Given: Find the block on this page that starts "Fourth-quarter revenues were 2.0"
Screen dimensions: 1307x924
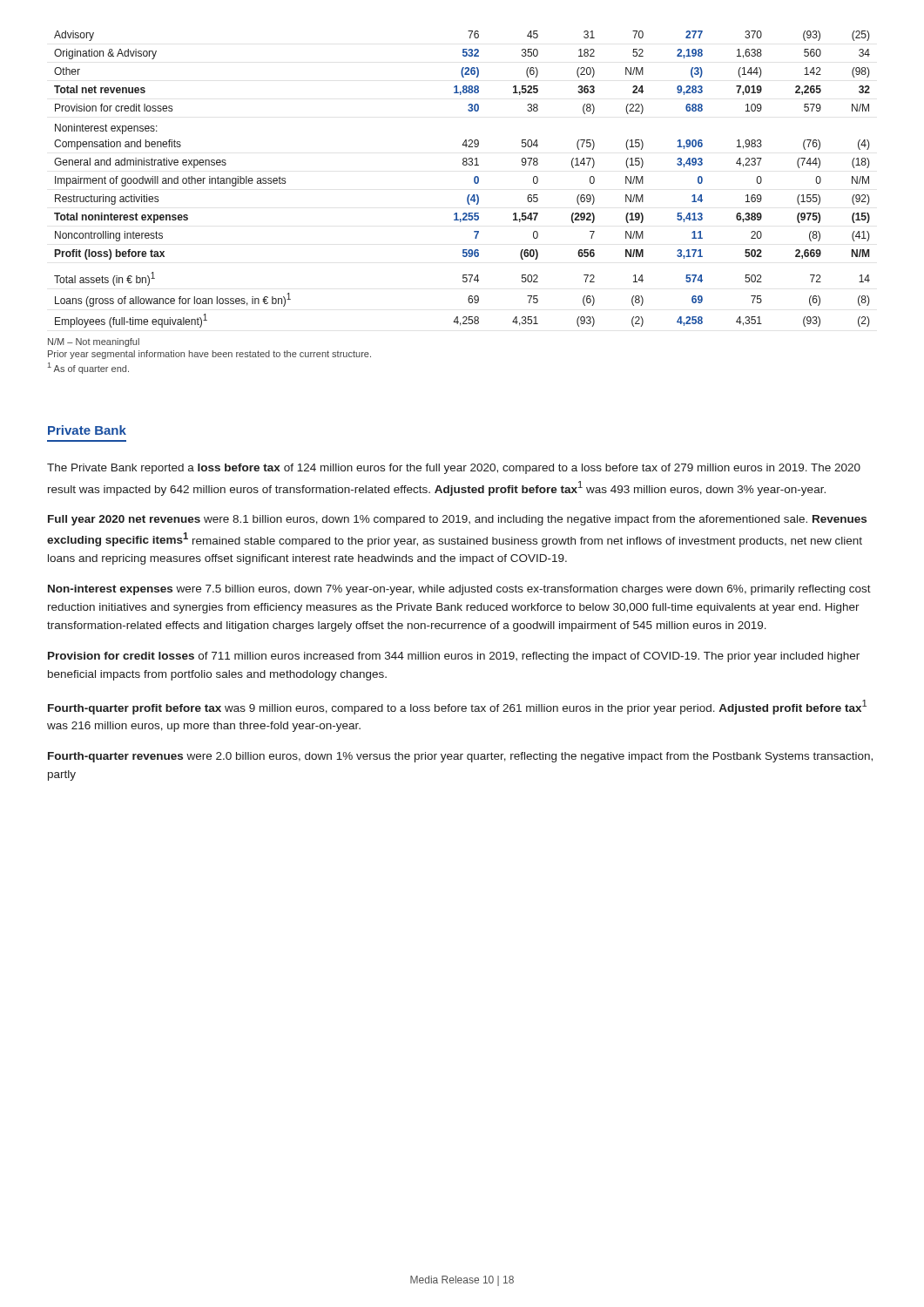Looking at the screenshot, I should 460,765.
